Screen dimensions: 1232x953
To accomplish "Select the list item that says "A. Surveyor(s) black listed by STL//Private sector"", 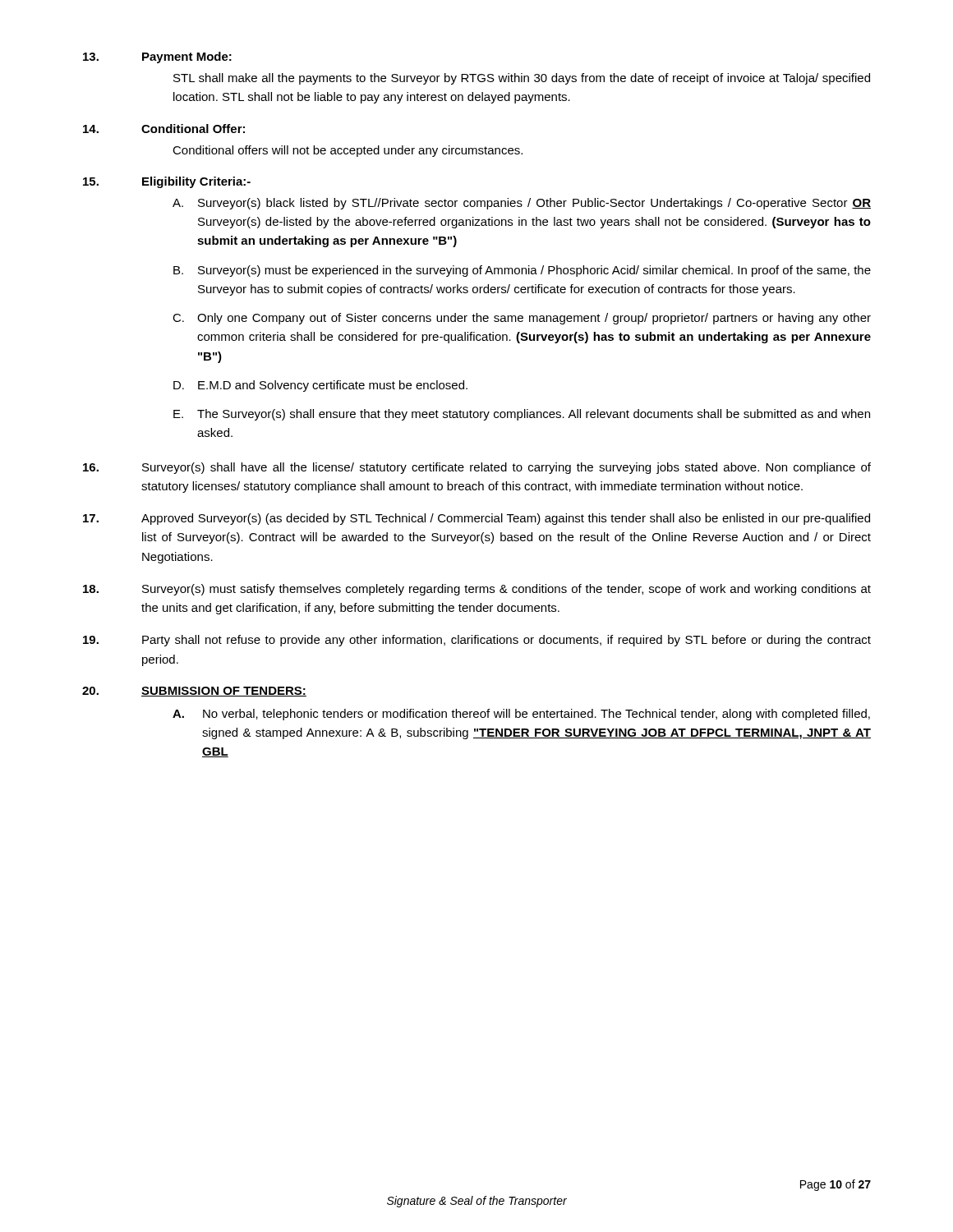I will 522,221.
